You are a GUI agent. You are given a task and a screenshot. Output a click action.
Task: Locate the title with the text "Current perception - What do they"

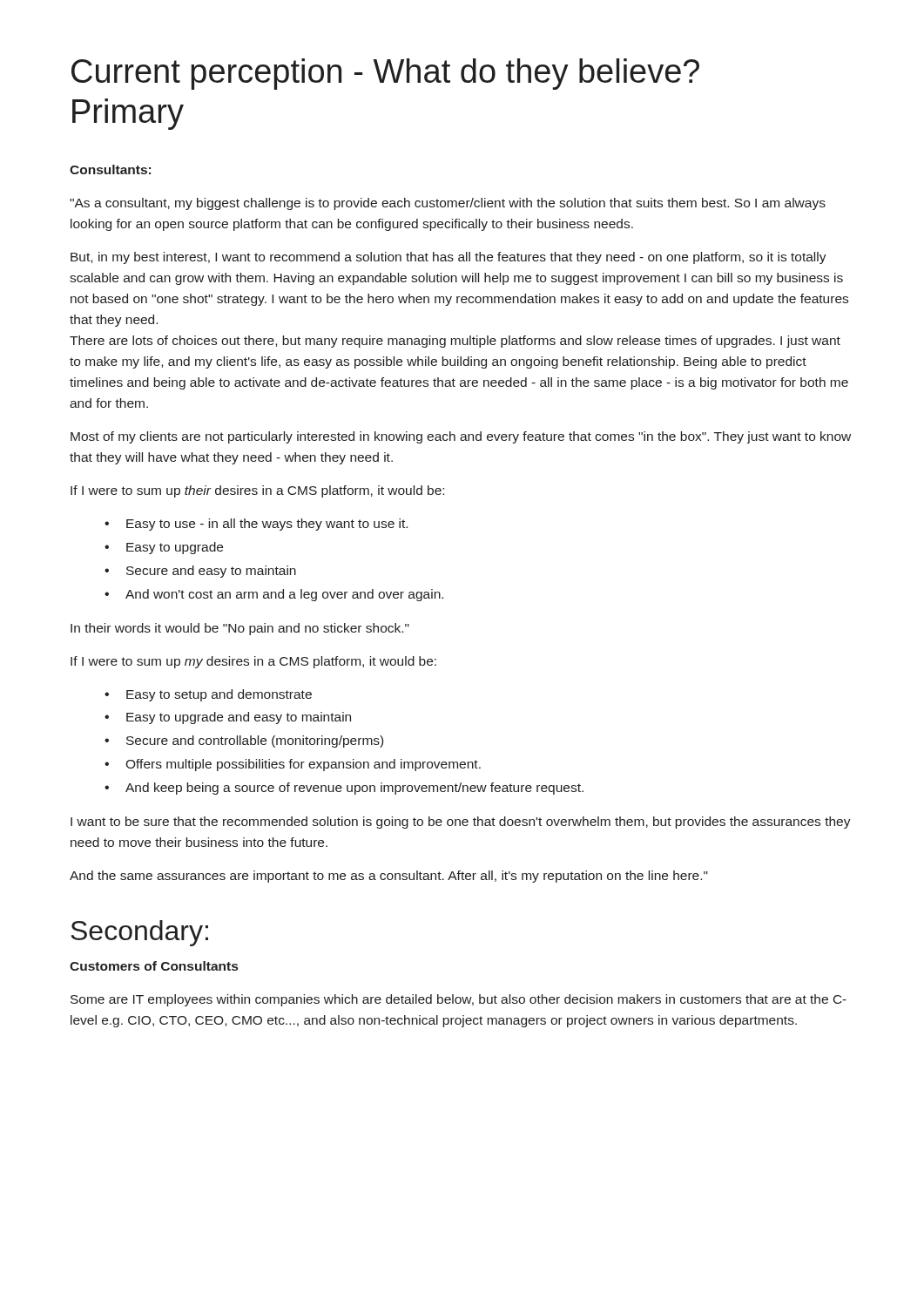pos(385,91)
